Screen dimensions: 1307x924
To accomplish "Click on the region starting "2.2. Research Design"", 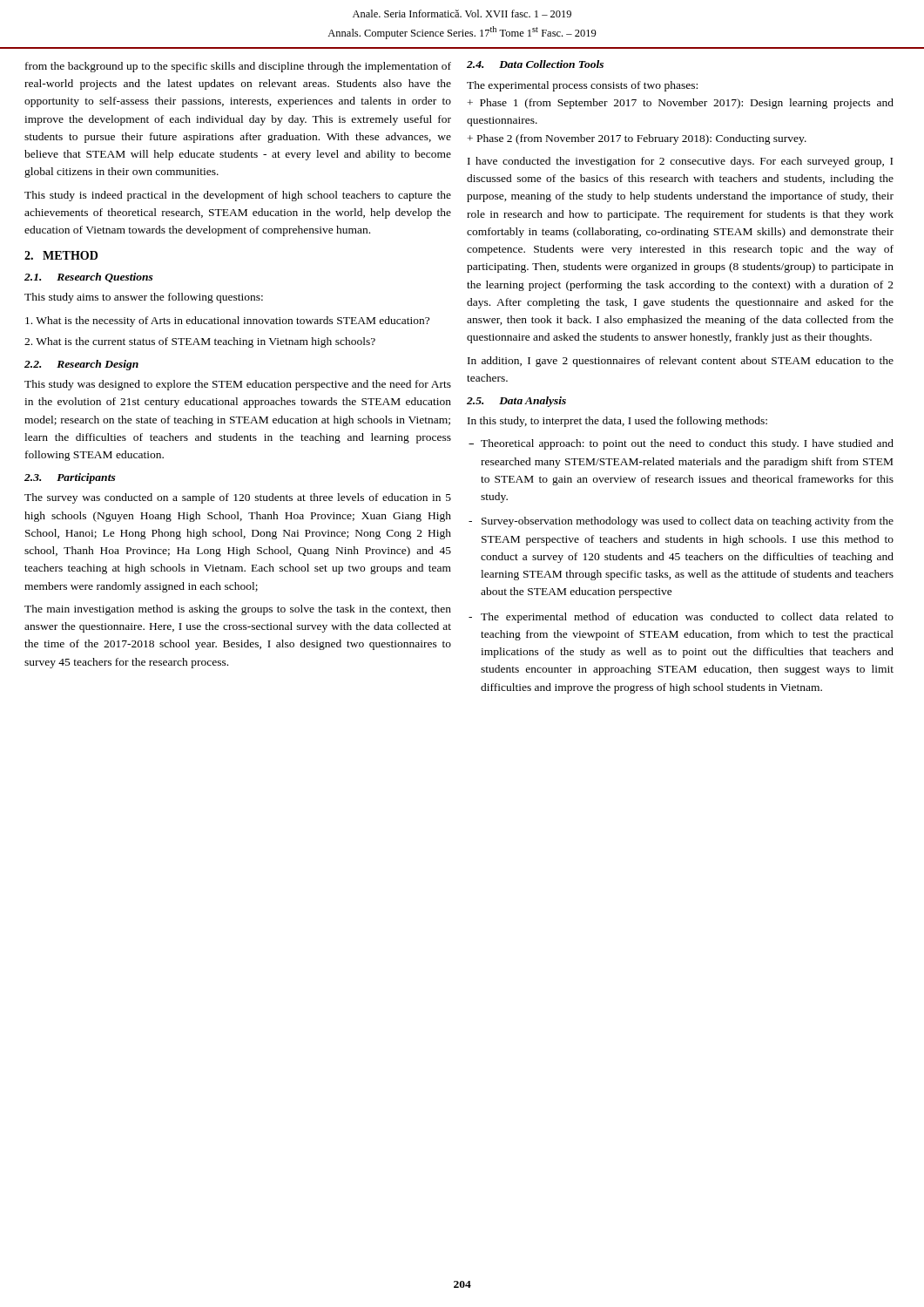I will click(82, 364).
